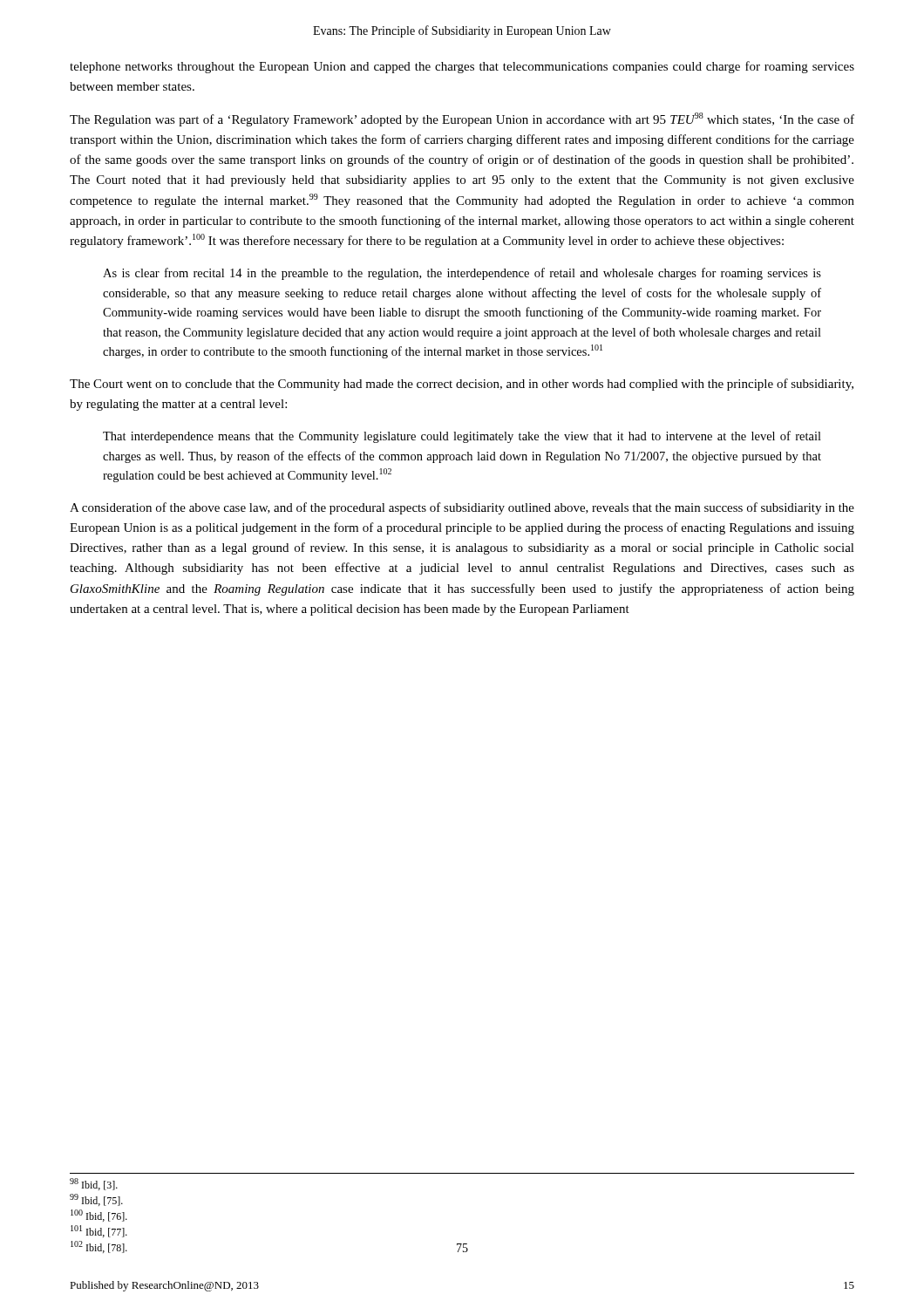This screenshot has height=1308, width=924.
Task: Select the text starting "The Regulation was part of a"
Action: (x=462, y=179)
